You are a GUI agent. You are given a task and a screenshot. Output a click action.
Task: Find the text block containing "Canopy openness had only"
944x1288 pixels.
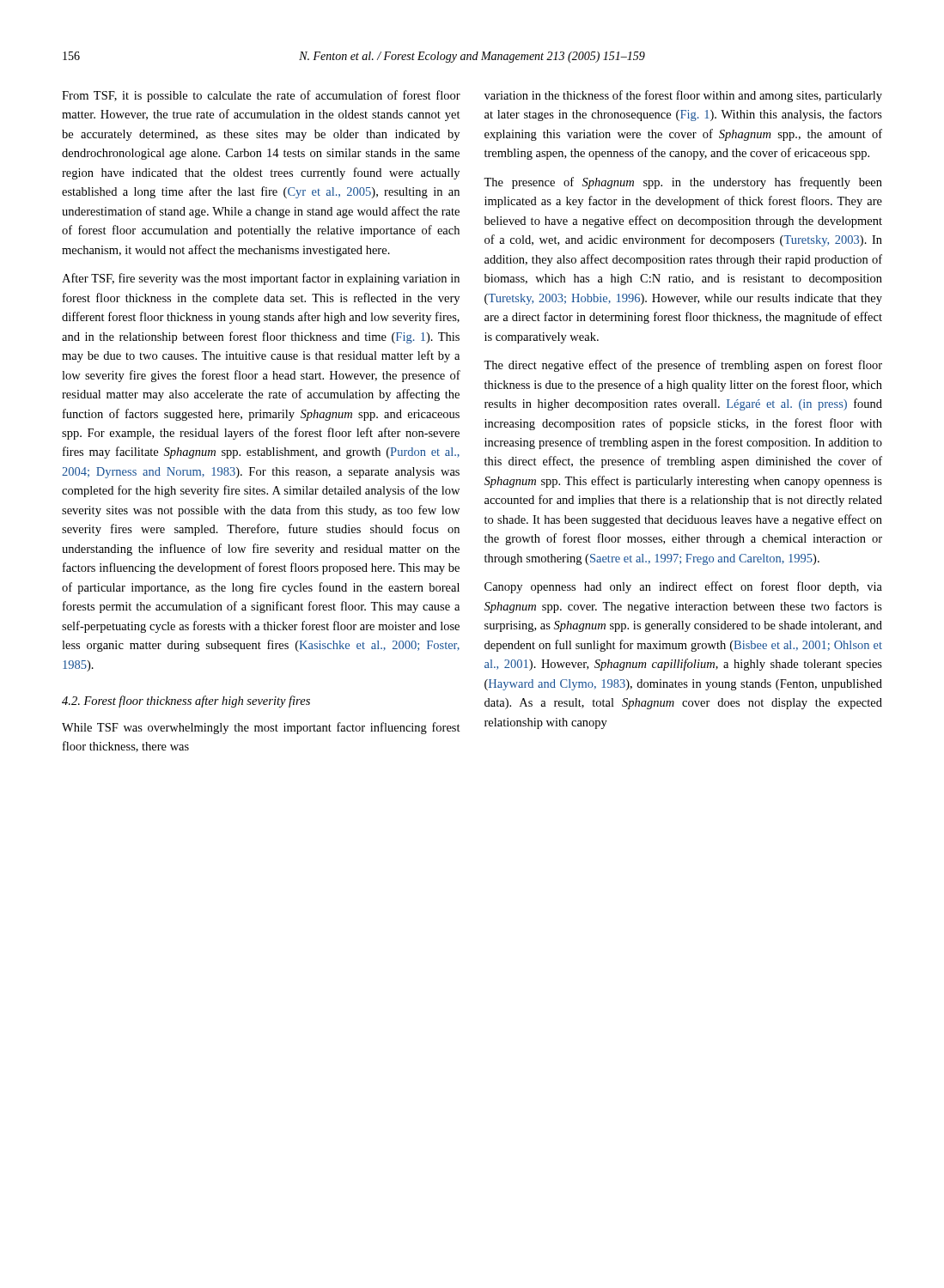[683, 654]
